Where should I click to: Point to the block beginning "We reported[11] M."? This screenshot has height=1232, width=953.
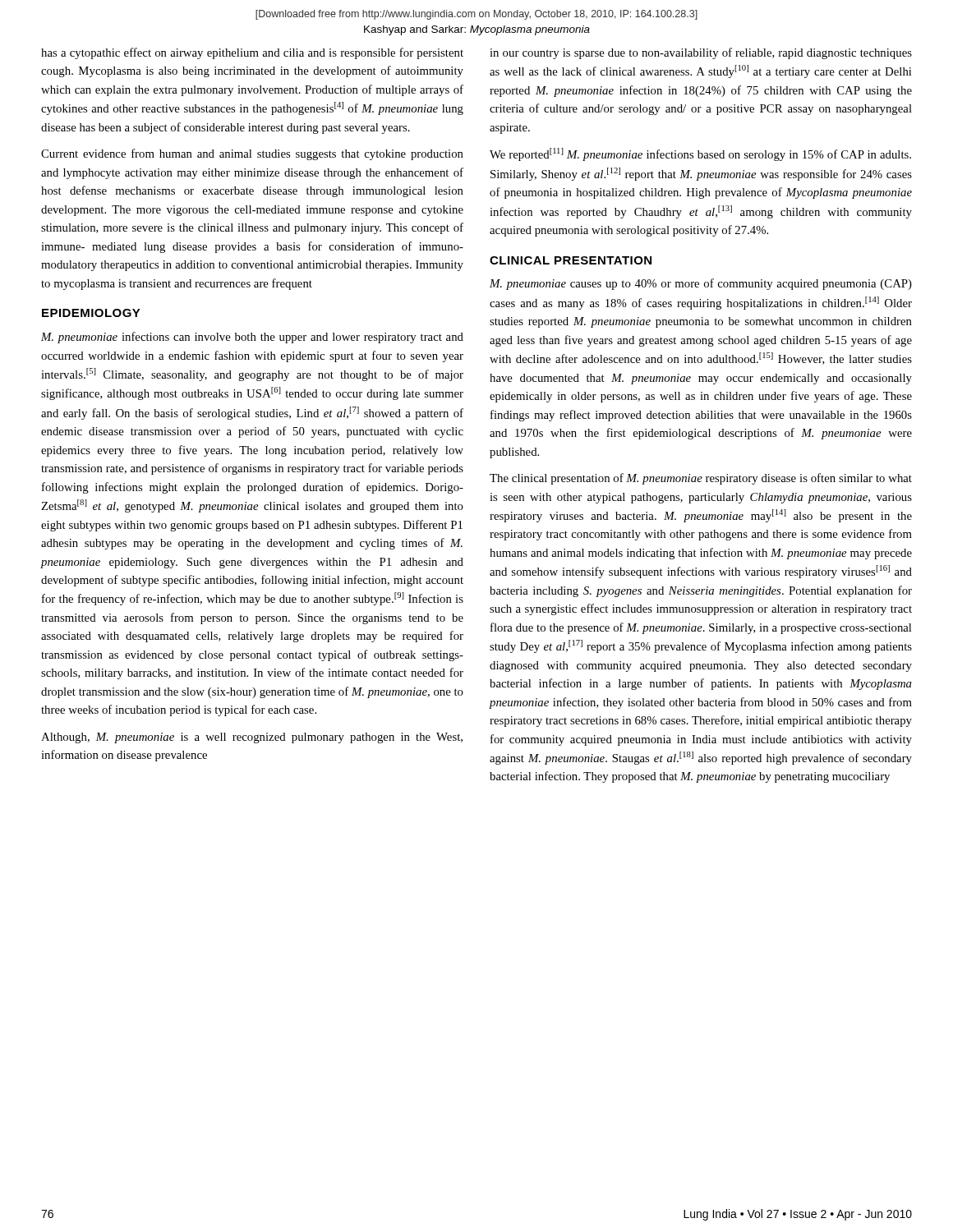(701, 192)
